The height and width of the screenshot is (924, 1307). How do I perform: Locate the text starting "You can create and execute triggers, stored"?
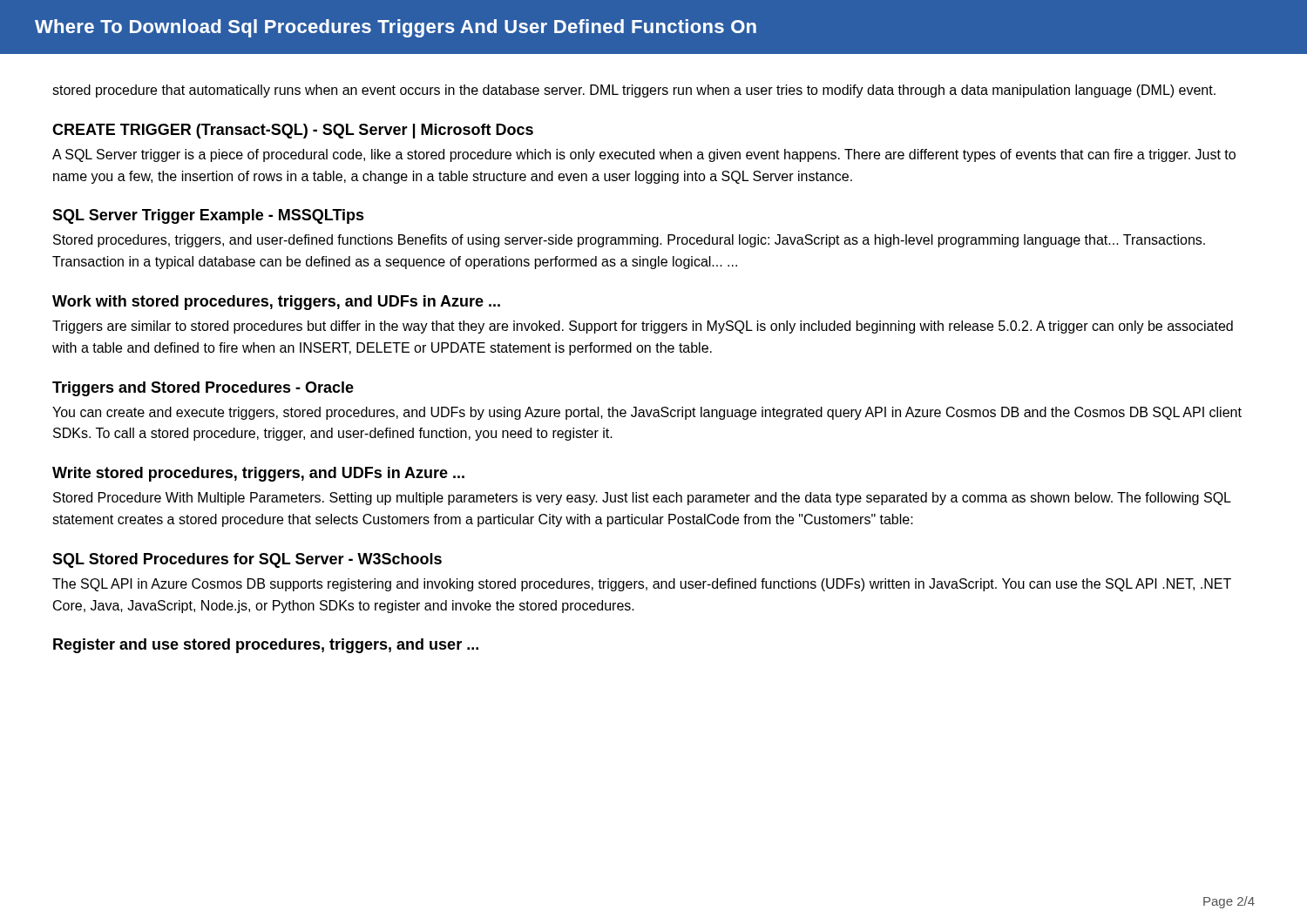647,423
